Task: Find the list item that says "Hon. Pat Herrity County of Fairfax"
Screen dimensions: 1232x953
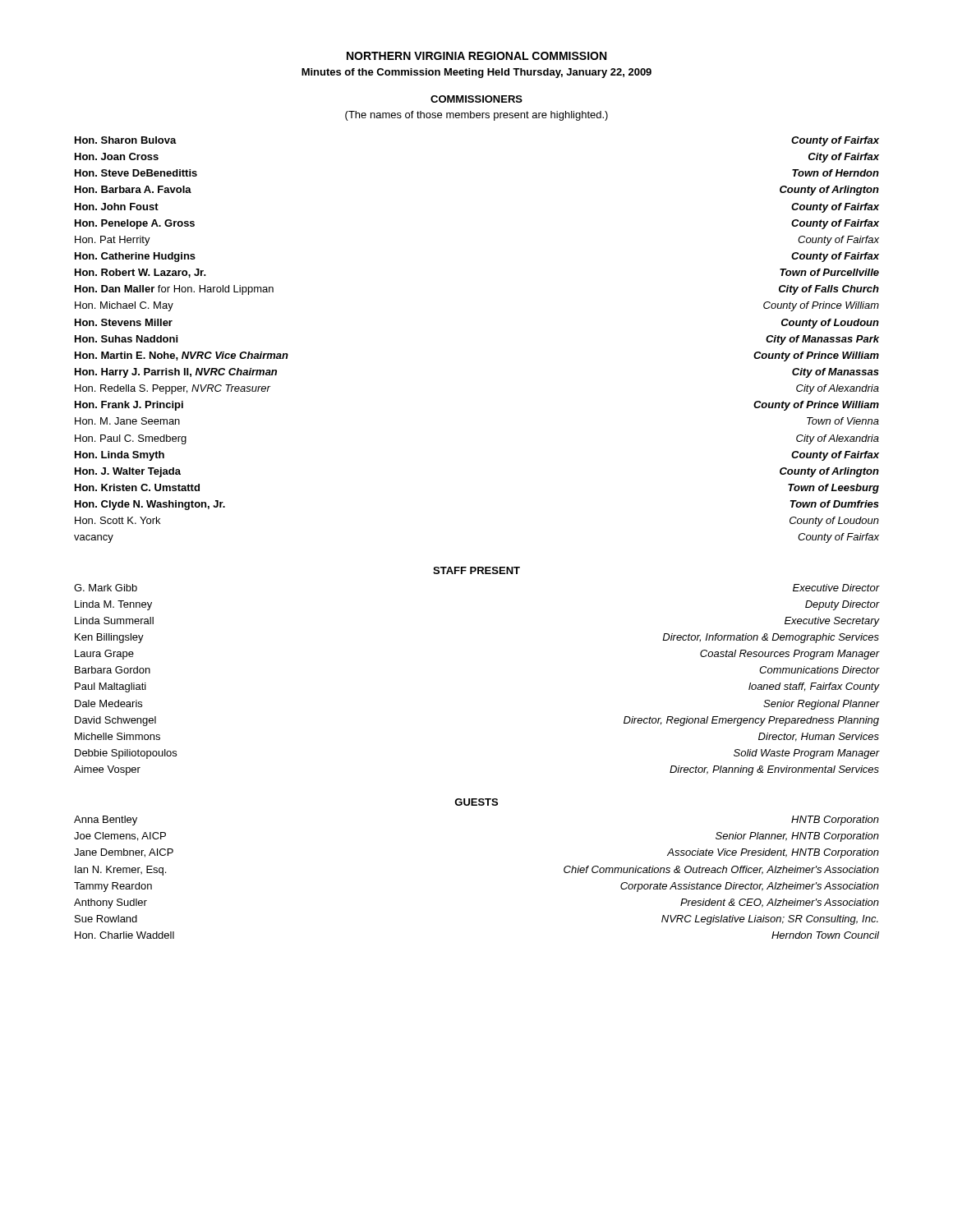Action: click(x=111, y=240)
